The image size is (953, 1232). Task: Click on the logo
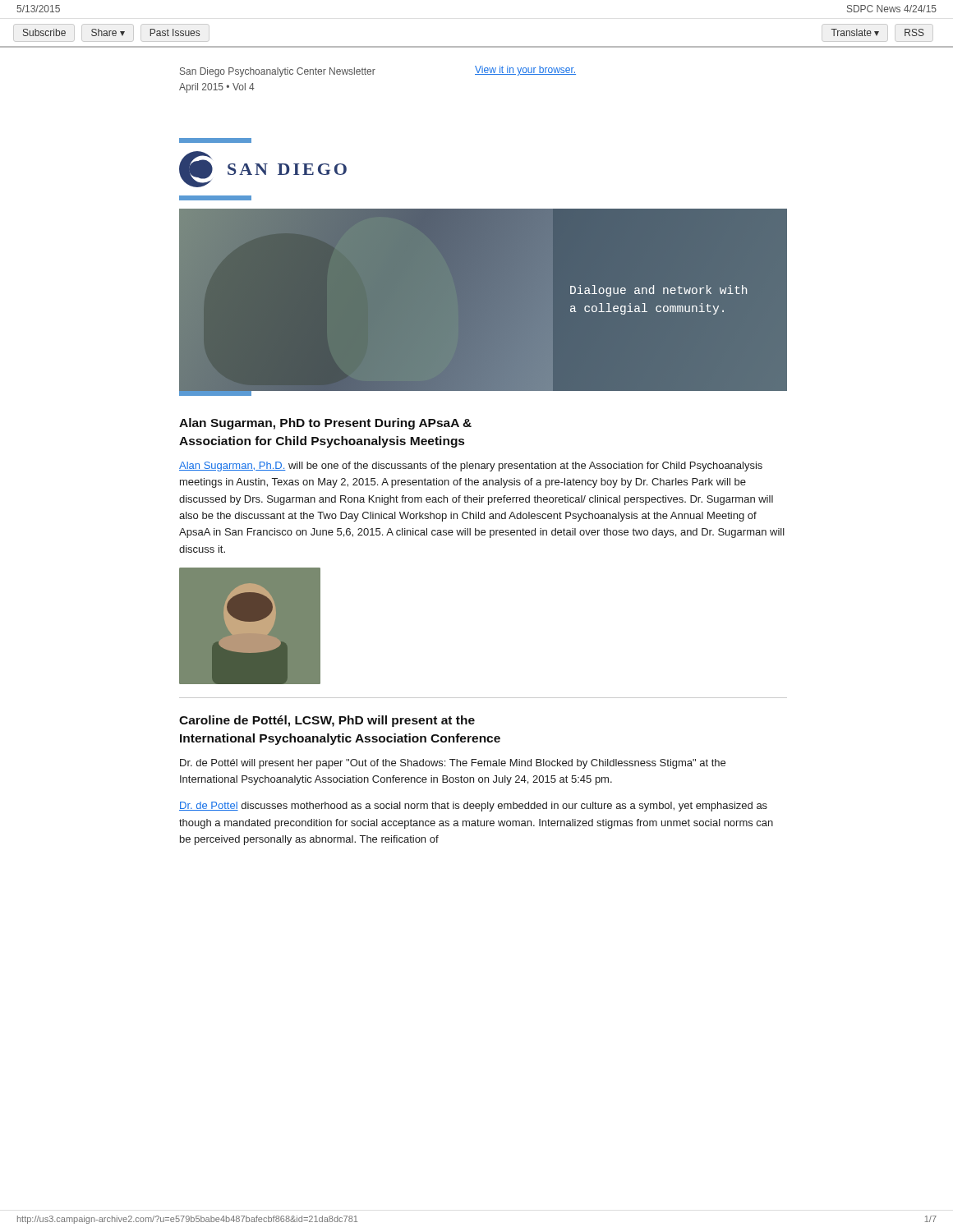click(x=483, y=169)
